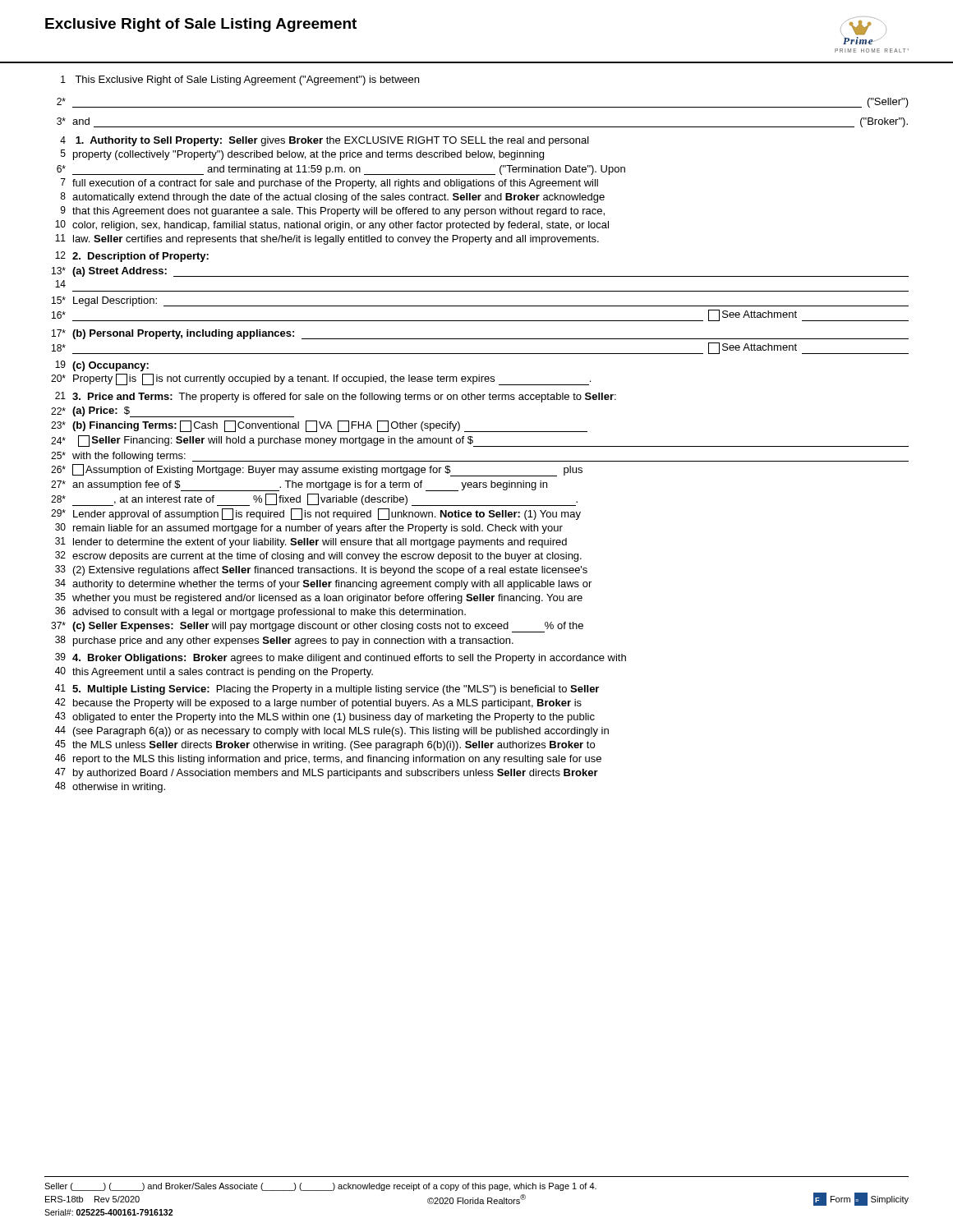Click on the text block that reads "Price and Terms:"
Screen dimensions: 1232x953
click(345, 396)
